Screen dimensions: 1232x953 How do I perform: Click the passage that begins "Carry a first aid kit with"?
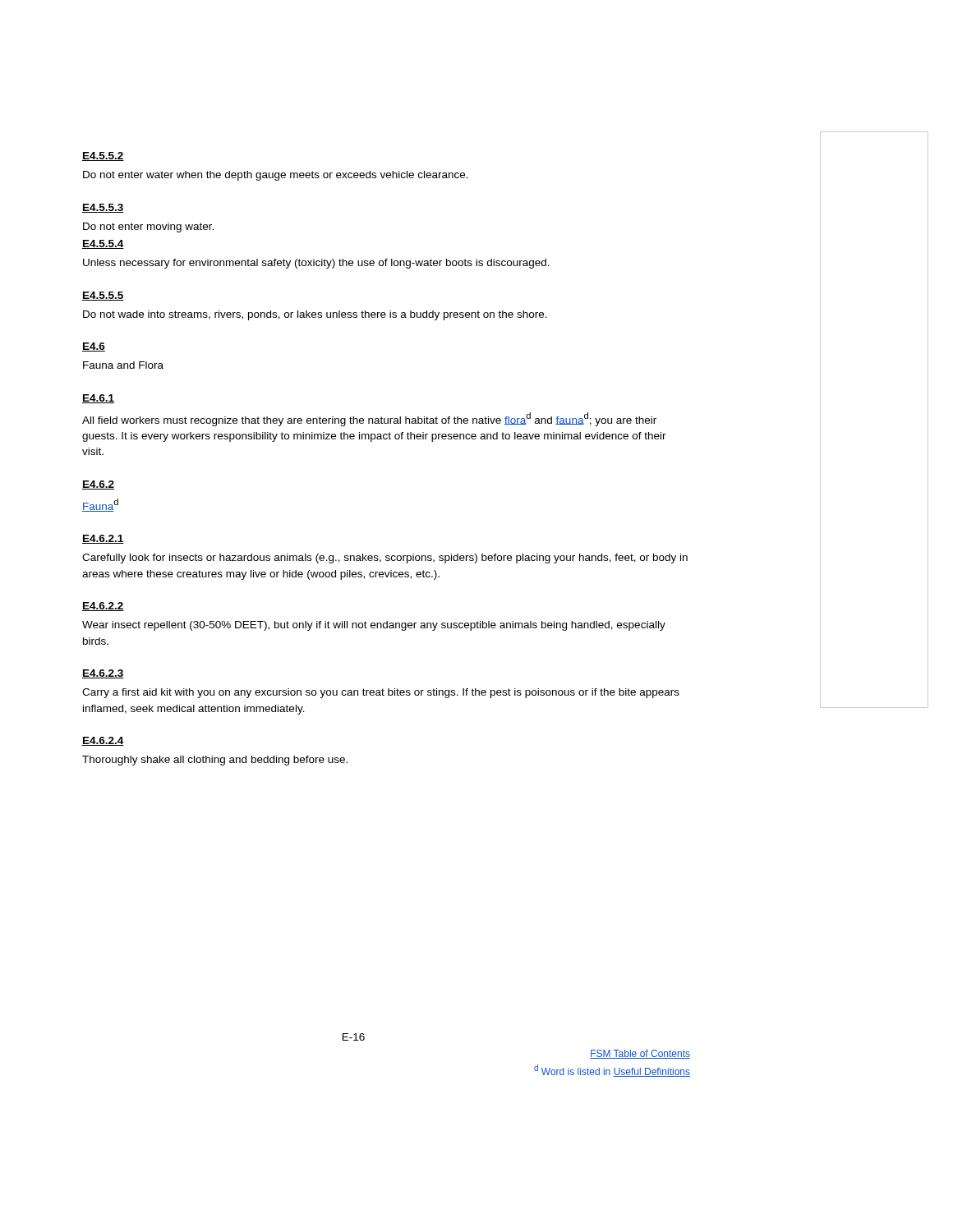[x=381, y=700]
